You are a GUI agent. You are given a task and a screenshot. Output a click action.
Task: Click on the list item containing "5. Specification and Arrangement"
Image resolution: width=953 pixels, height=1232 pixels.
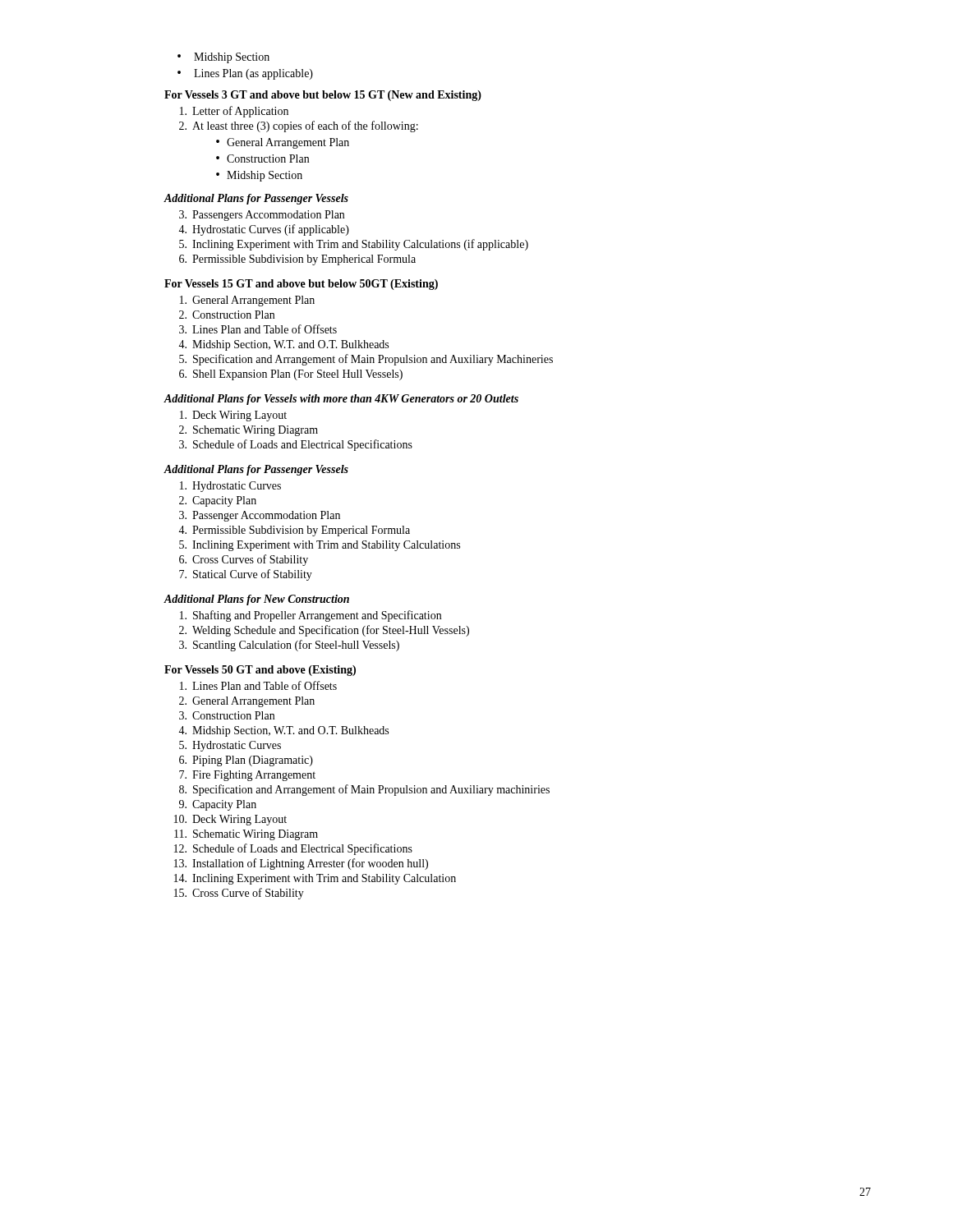point(476,360)
